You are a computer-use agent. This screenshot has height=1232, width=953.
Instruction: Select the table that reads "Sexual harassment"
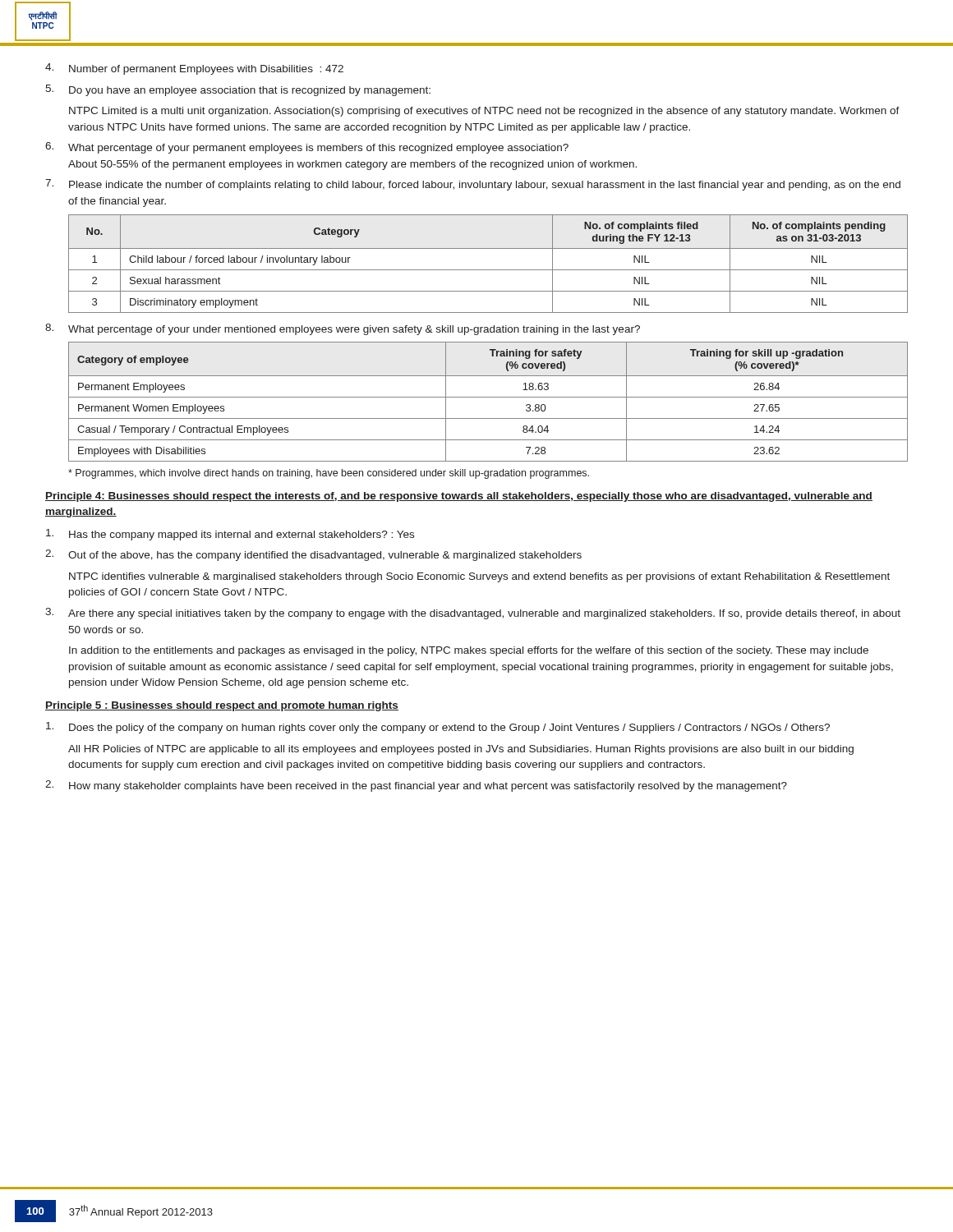[488, 263]
